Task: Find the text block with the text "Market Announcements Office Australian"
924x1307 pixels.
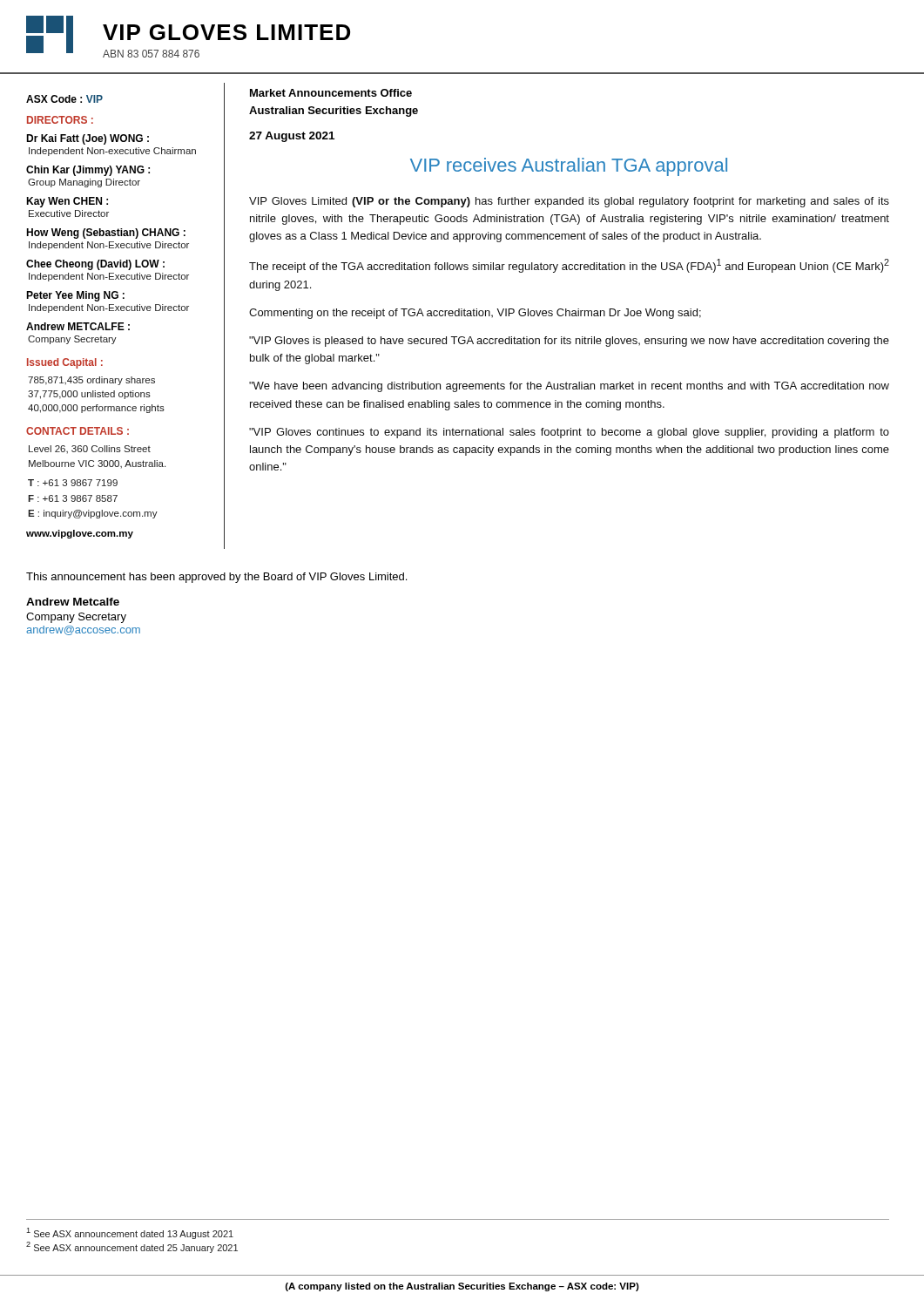Action: 331,93
